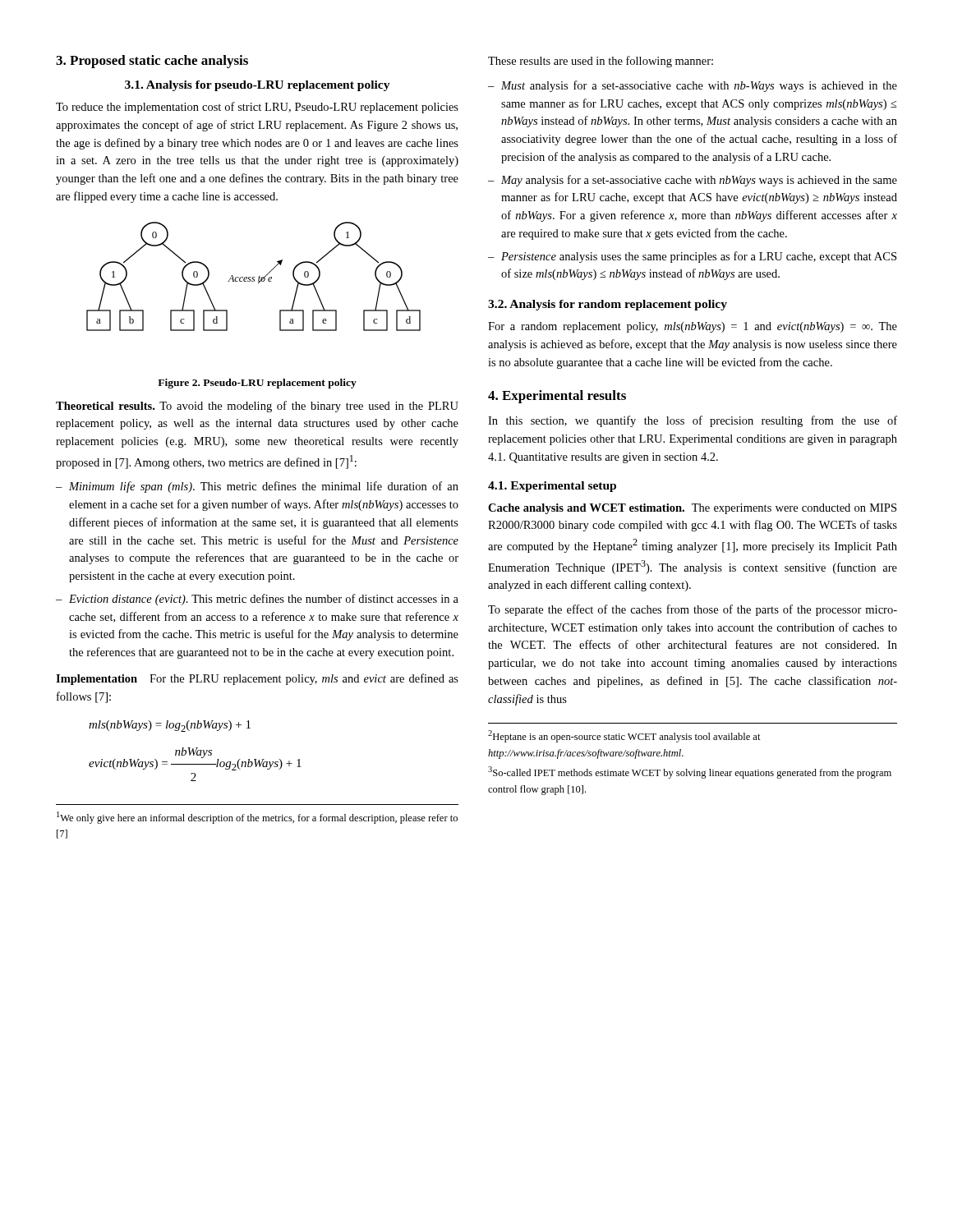
Task: Locate the list item containing "Eviction distance (evict)."
Action: pyautogui.click(x=264, y=625)
